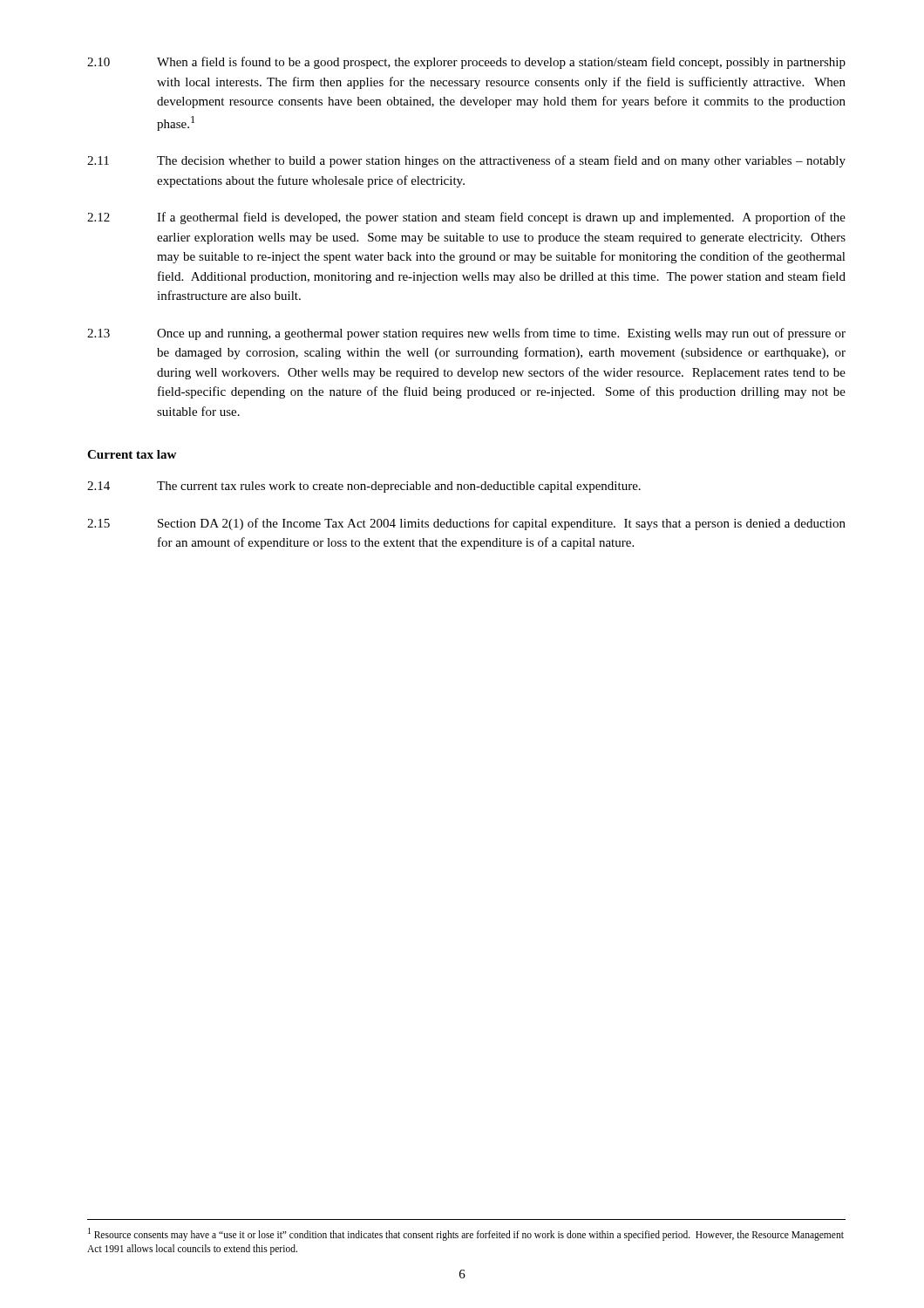Select the footnote that says "1 Resource consents may"
This screenshot has width=924, height=1308.
coord(465,1240)
